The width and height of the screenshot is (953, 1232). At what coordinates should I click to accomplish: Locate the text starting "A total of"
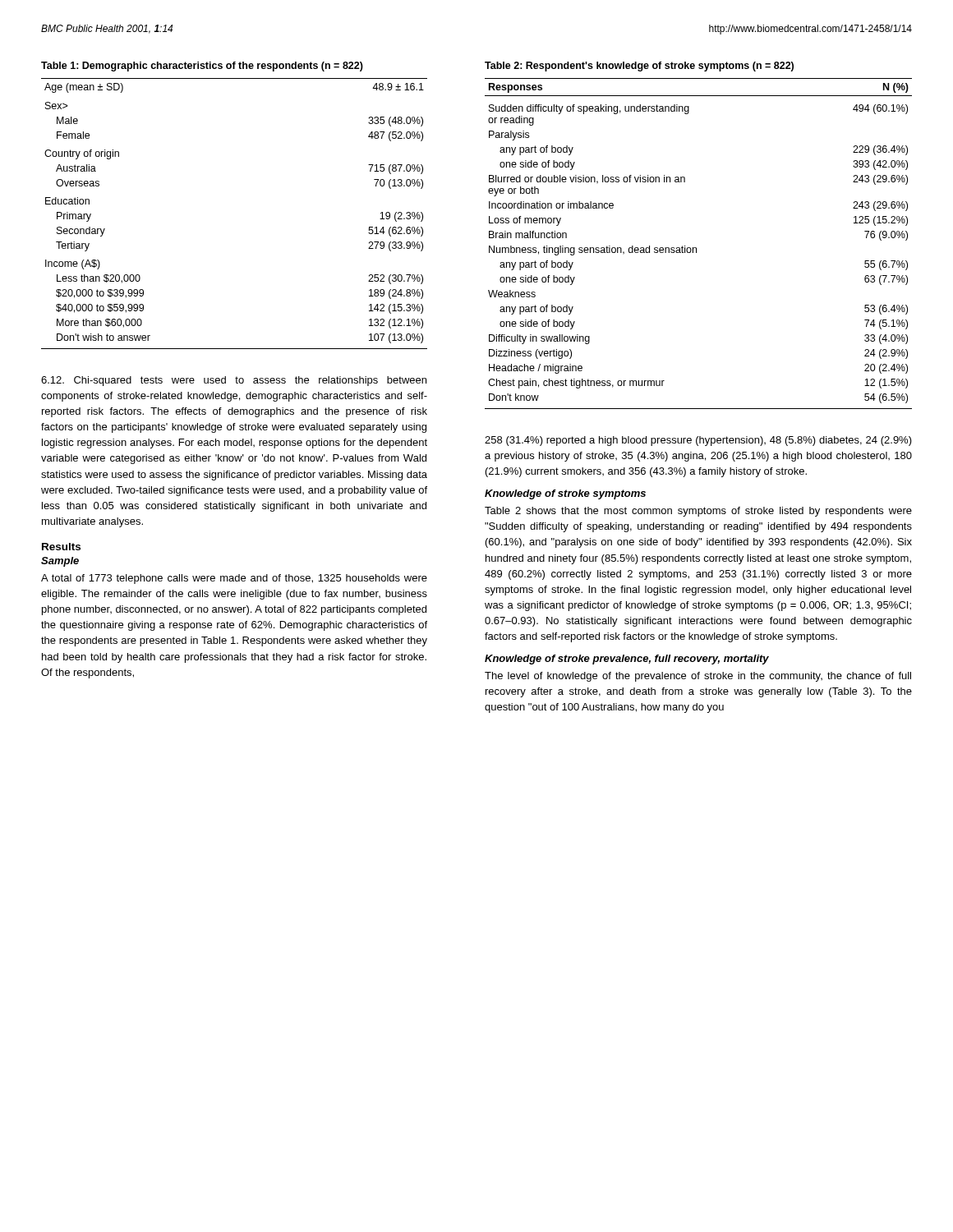point(234,625)
